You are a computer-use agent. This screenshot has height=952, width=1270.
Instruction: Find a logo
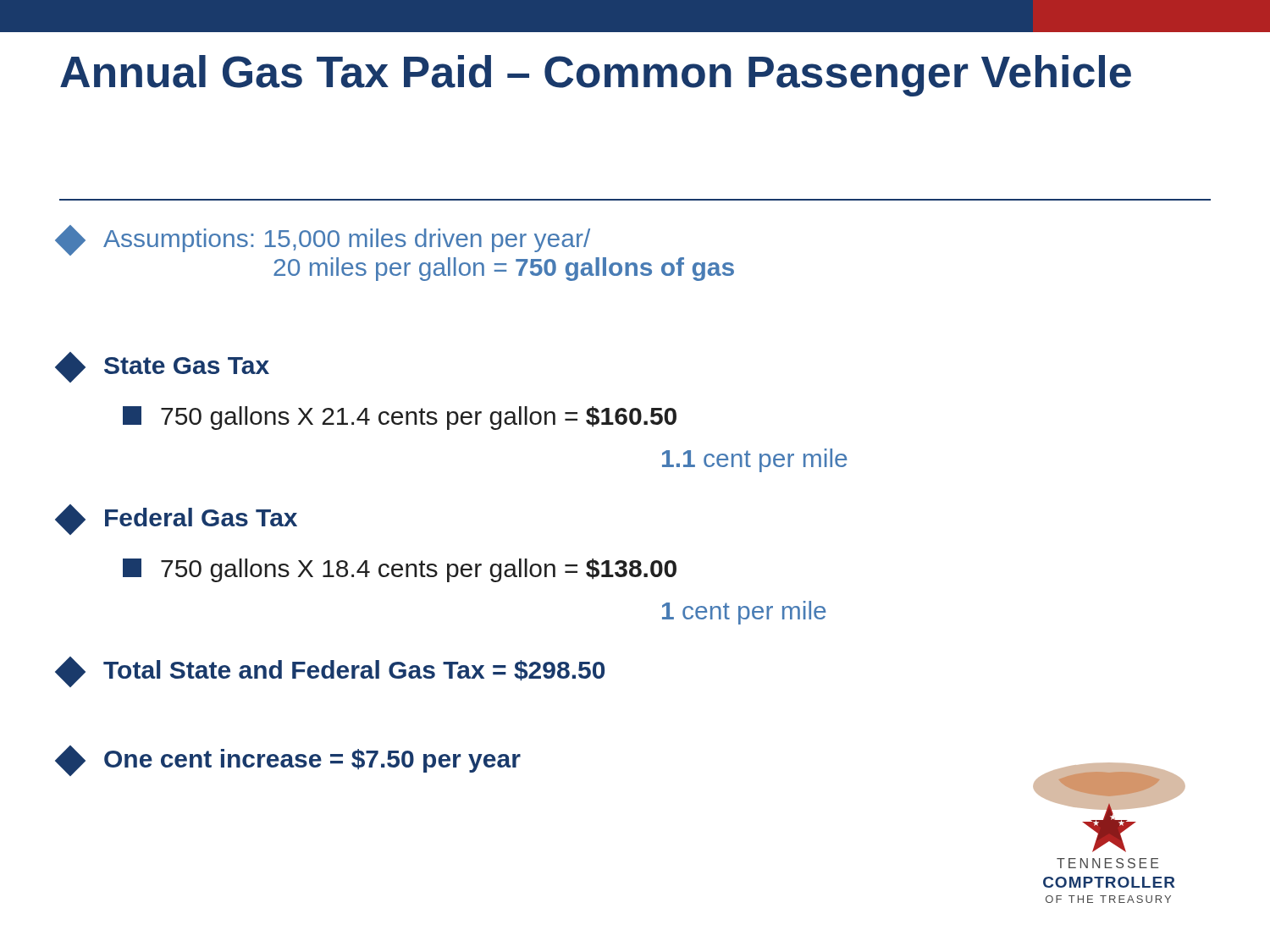pyautogui.click(x=1109, y=840)
